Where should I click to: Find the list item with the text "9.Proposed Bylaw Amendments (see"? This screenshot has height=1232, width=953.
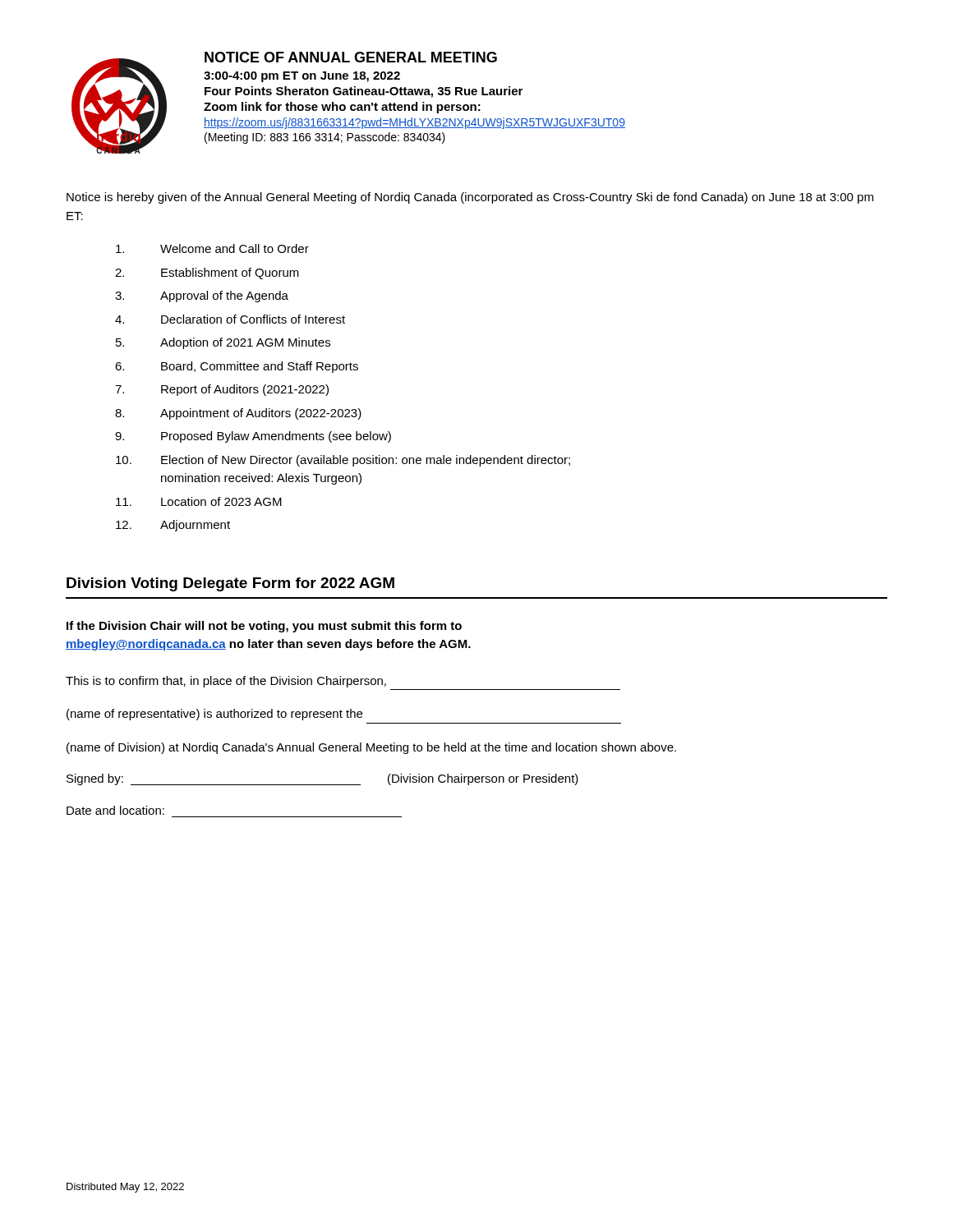[253, 437]
